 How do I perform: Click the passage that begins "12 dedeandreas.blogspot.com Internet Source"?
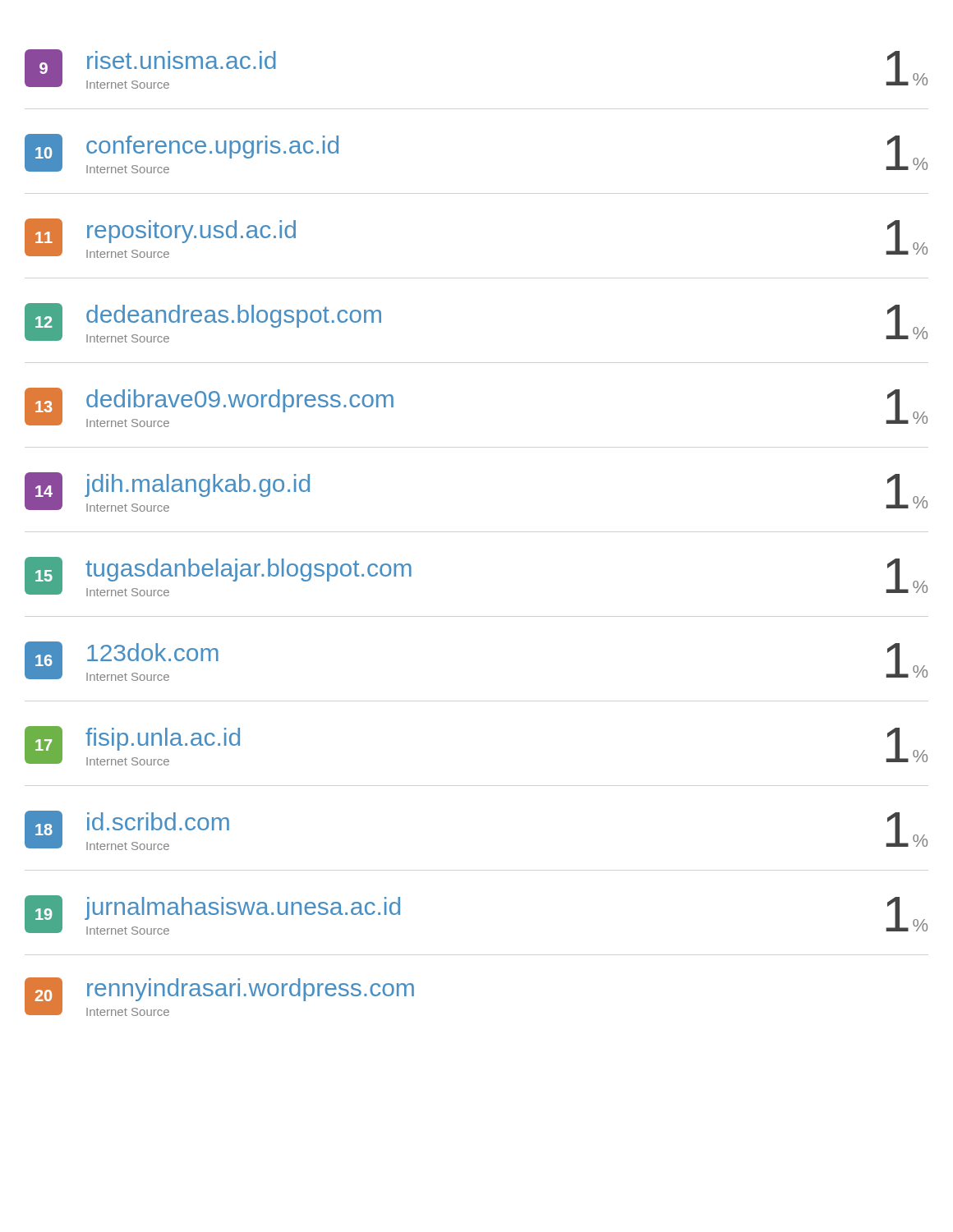pyautogui.click(x=243, y=322)
